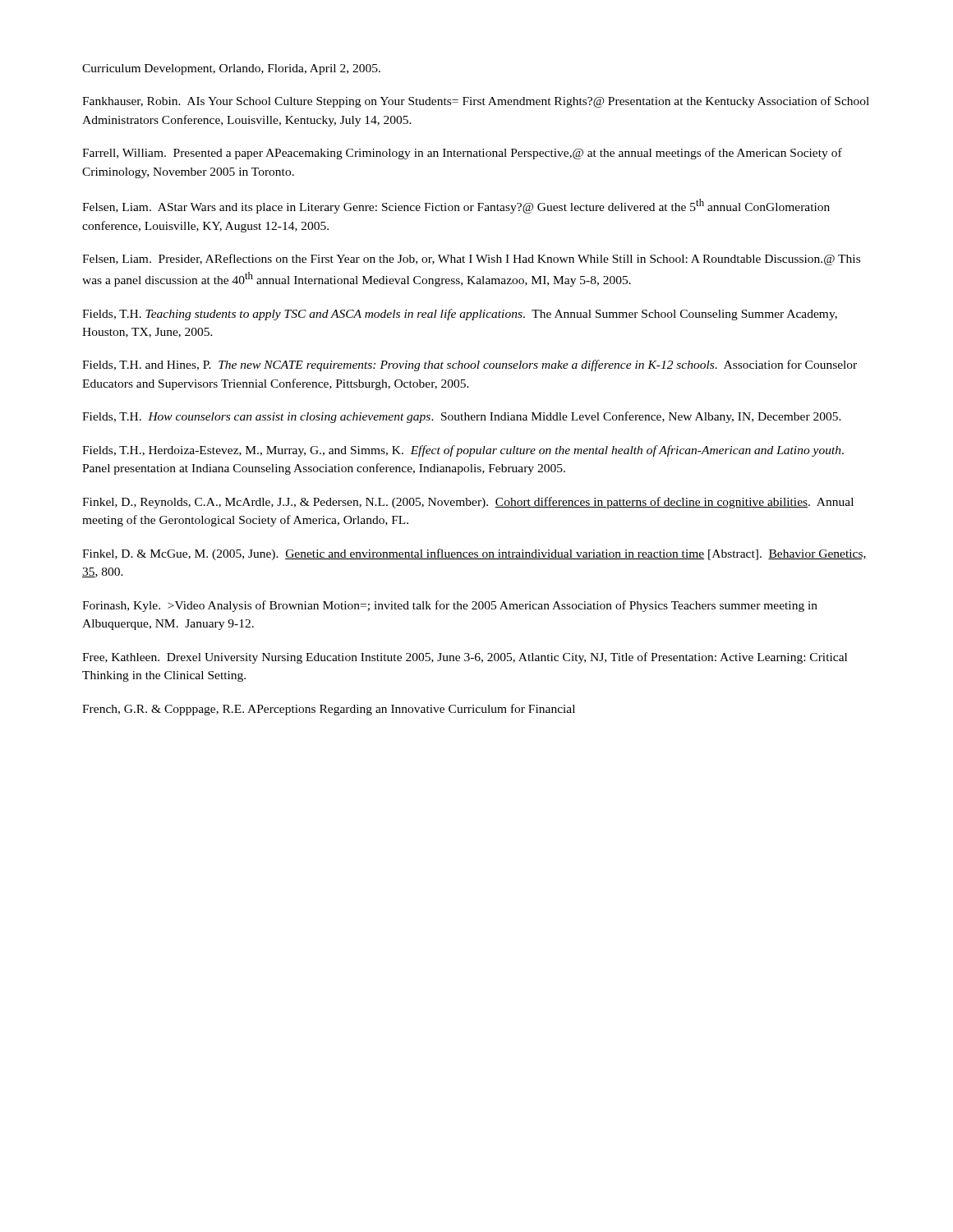This screenshot has width=953, height=1232.
Task: Click the passage that begins "Fields, T.H. and Hines,"
Action: click(470, 374)
